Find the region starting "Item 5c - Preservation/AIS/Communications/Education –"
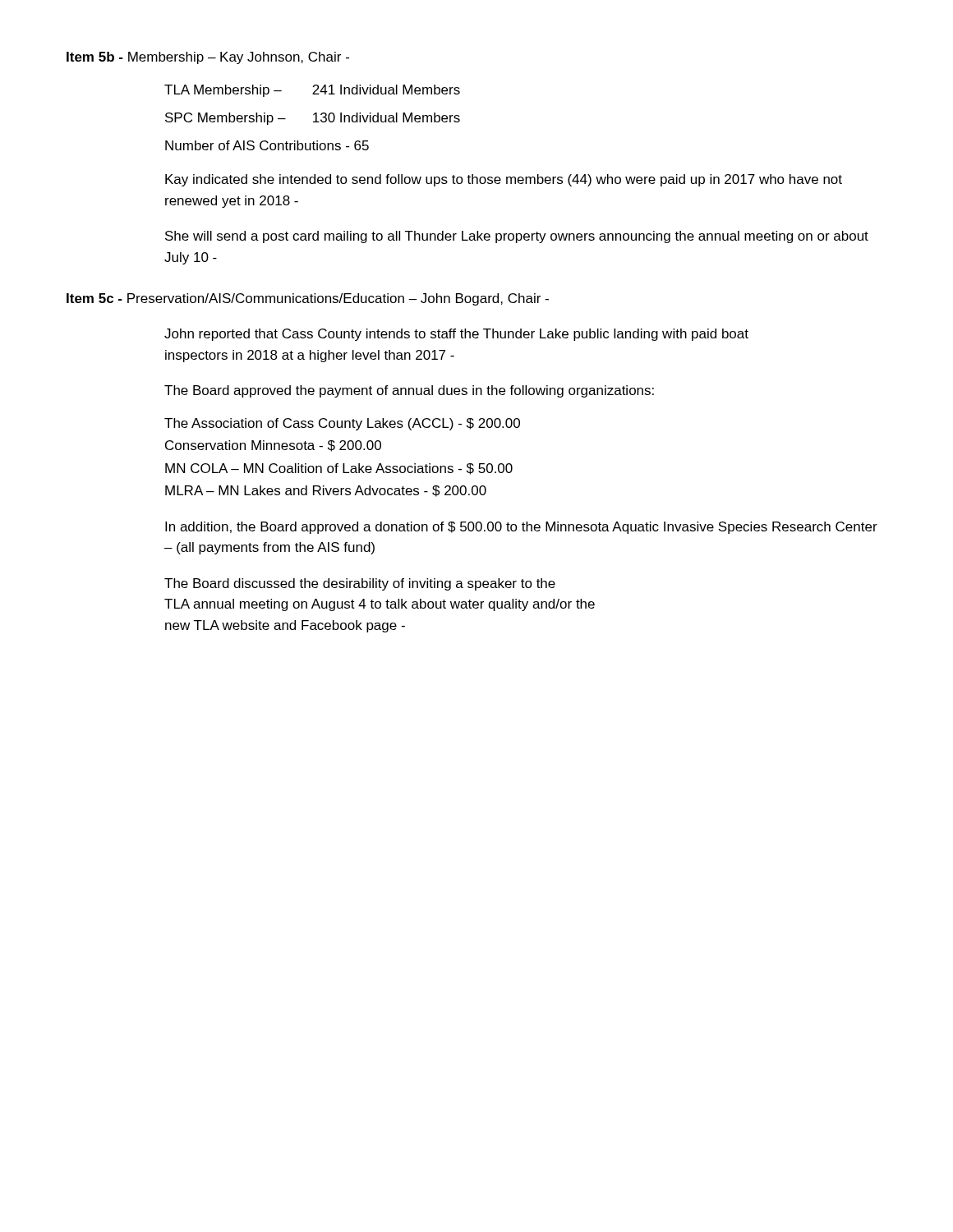953x1232 pixels. click(x=308, y=299)
